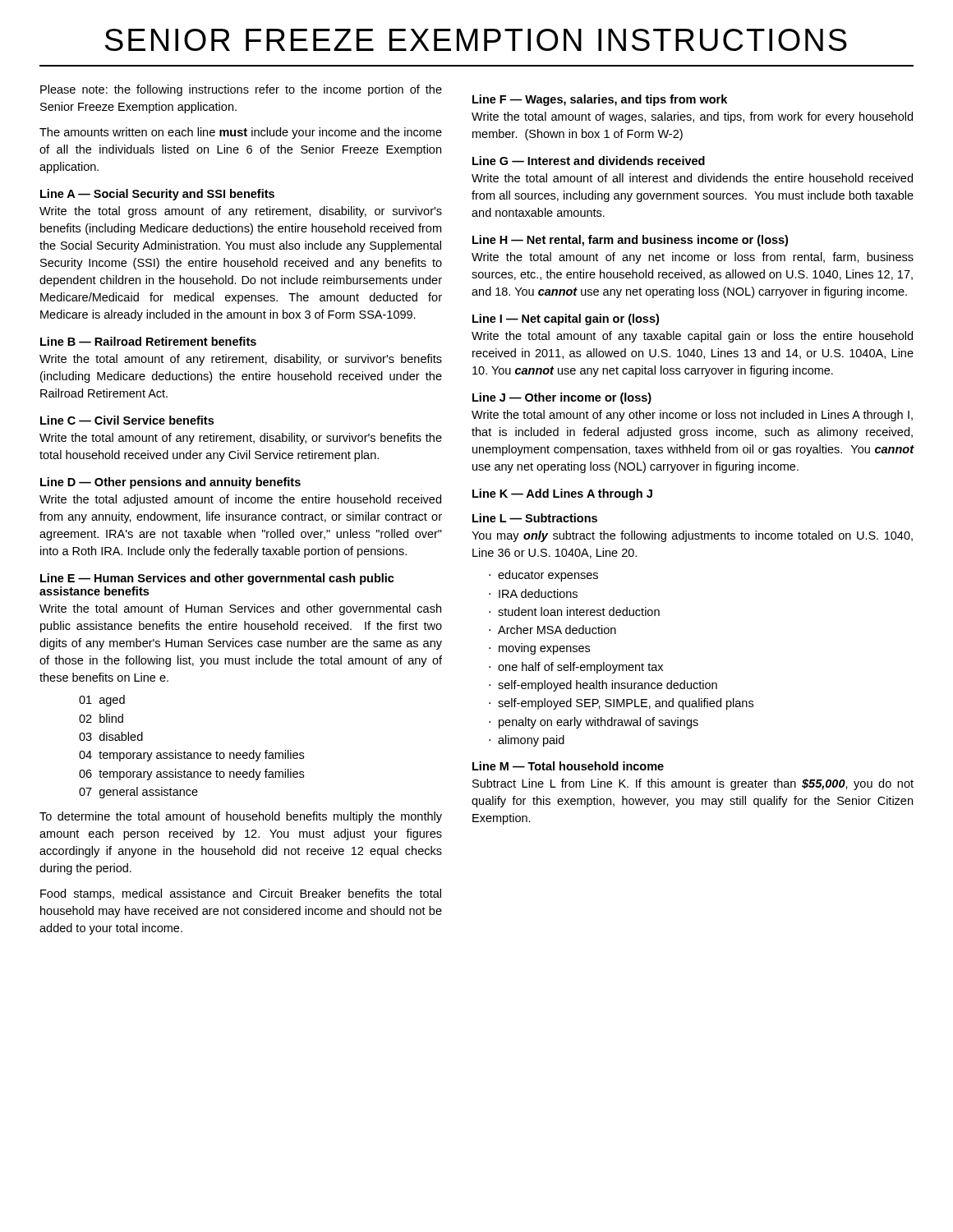
Task: Where is the section header that starts "Line D — Other pensions and annuity"?
Action: pyautogui.click(x=170, y=482)
